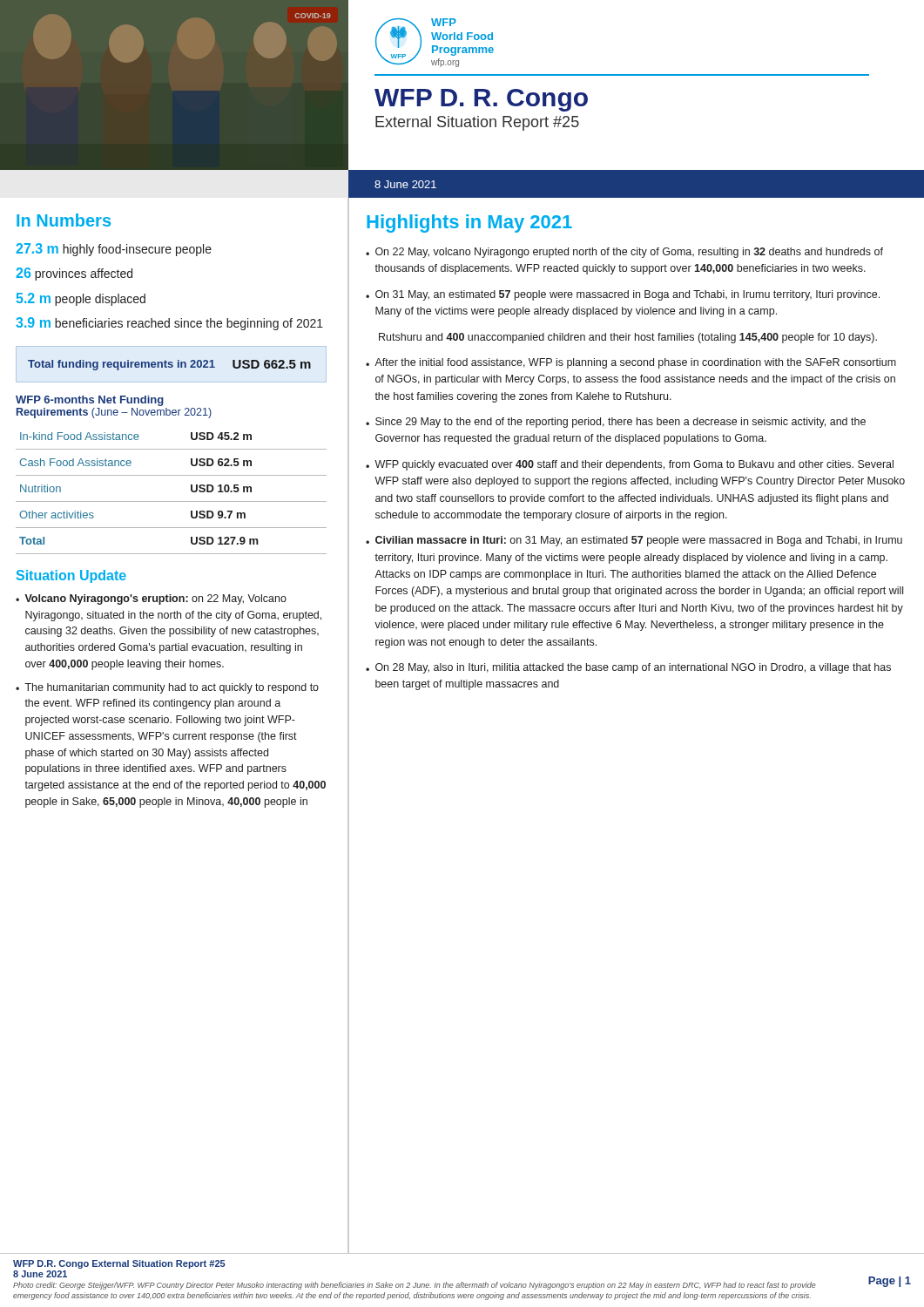Click the passage that begins "Rutshuru and 400 unaccompanied children"
This screenshot has height=1307, width=924.
tap(628, 337)
